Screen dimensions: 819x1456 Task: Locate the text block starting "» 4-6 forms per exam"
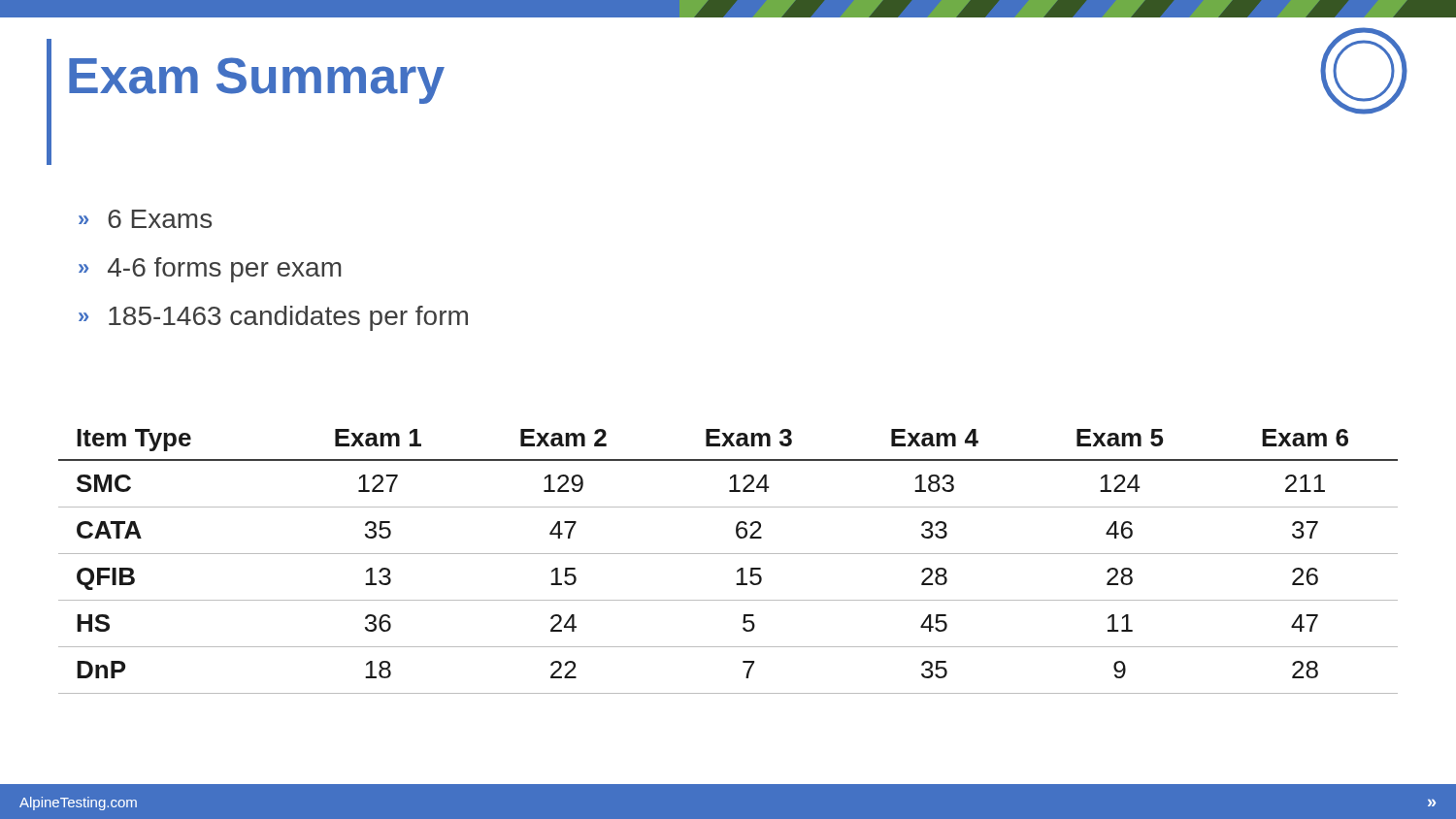pyautogui.click(x=210, y=268)
